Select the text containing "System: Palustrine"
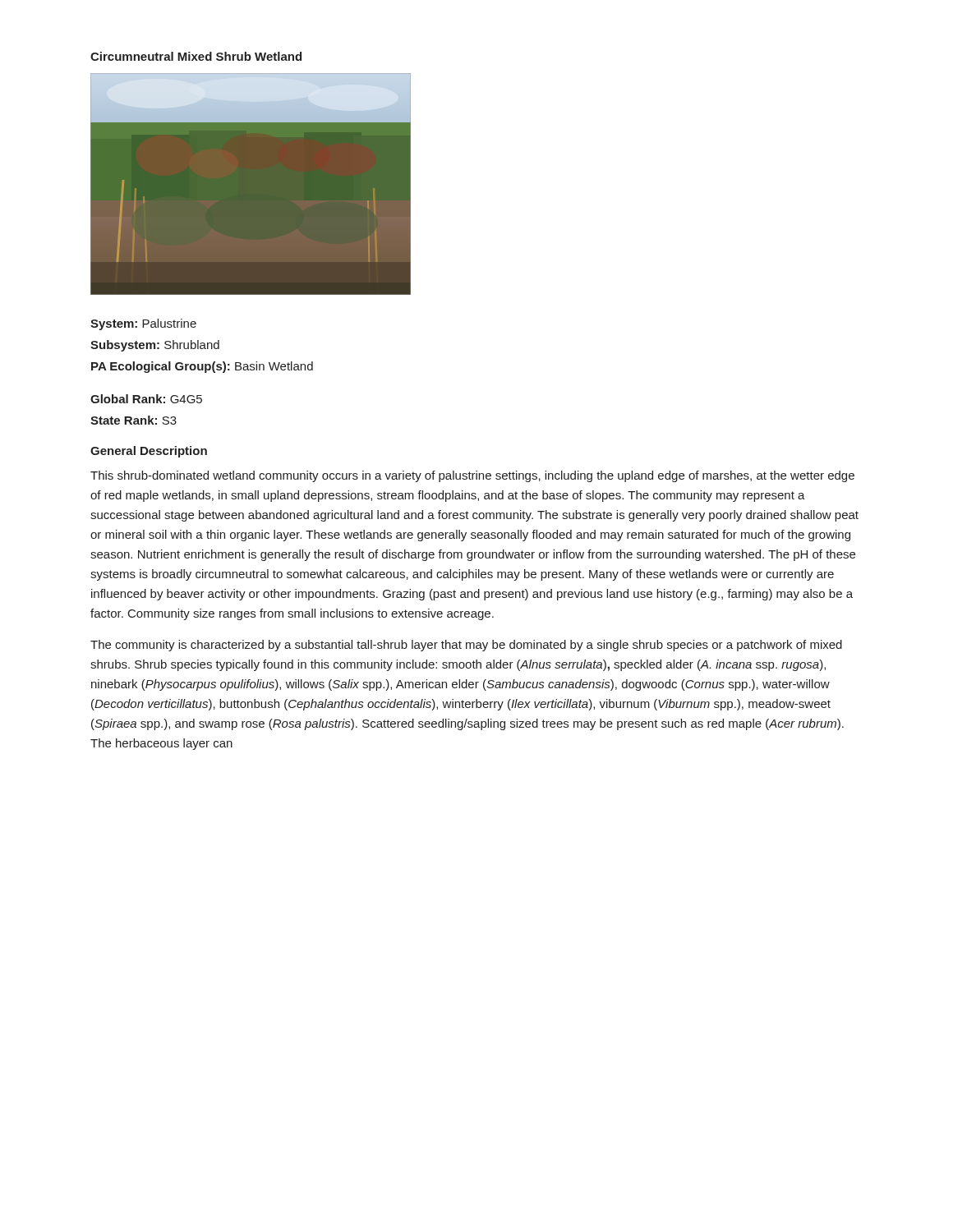Viewport: 953px width, 1232px height. 143,323
